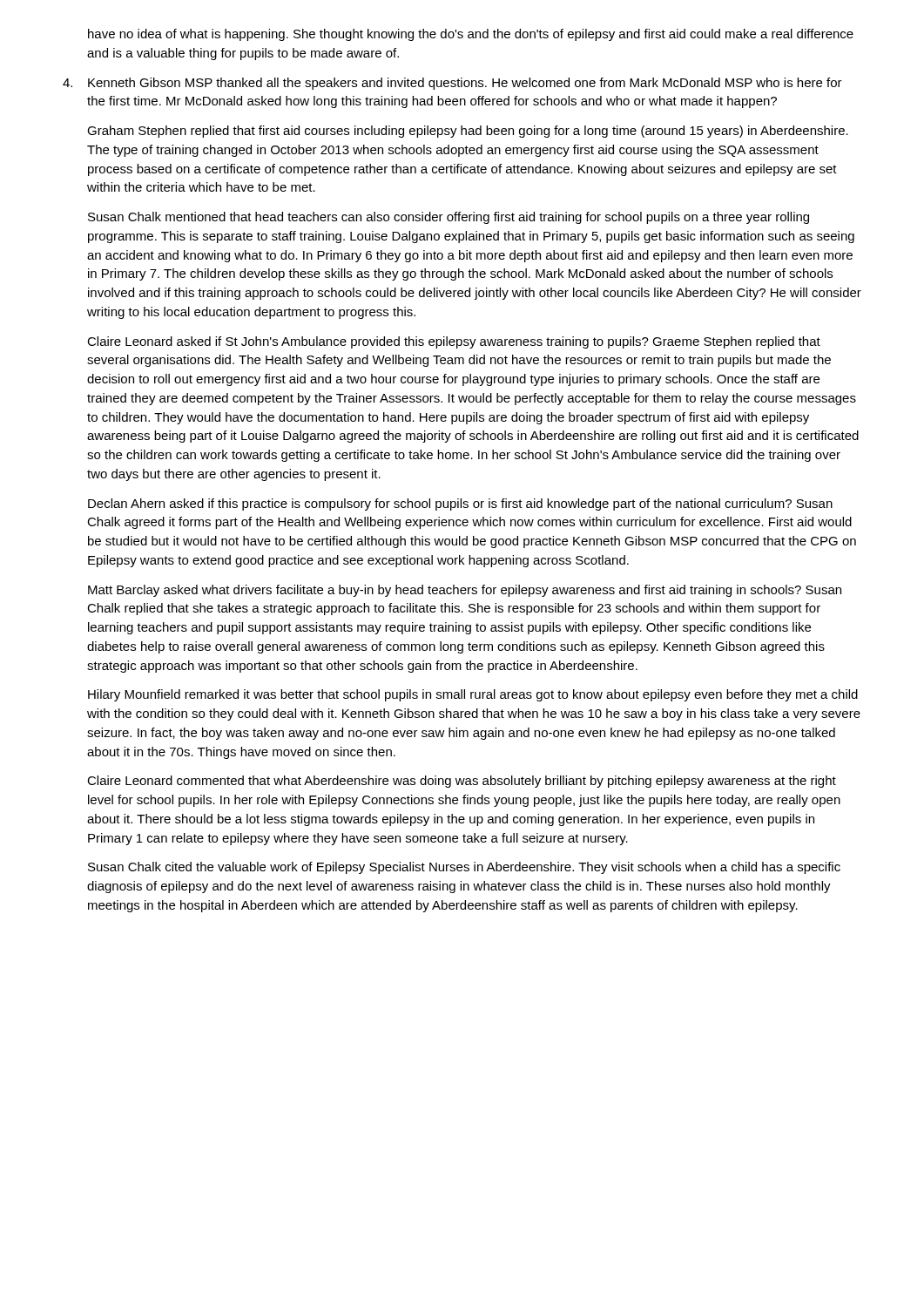The height and width of the screenshot is (1307, 924).
Task: Click on the text block containing "have no idea"
Action: pos(470,43)
